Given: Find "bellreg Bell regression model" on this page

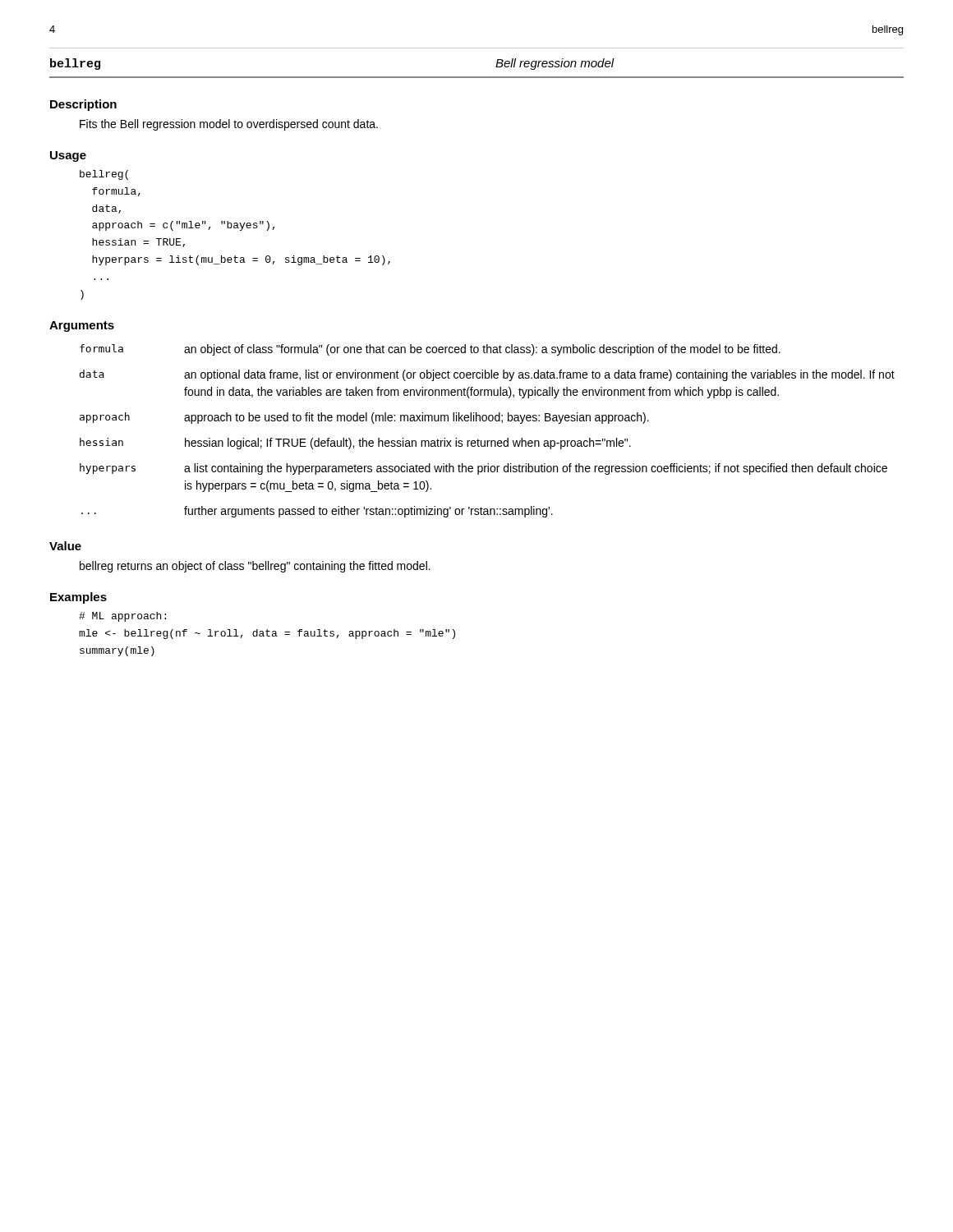Looking at the screenshot, I should click(75, 64).
